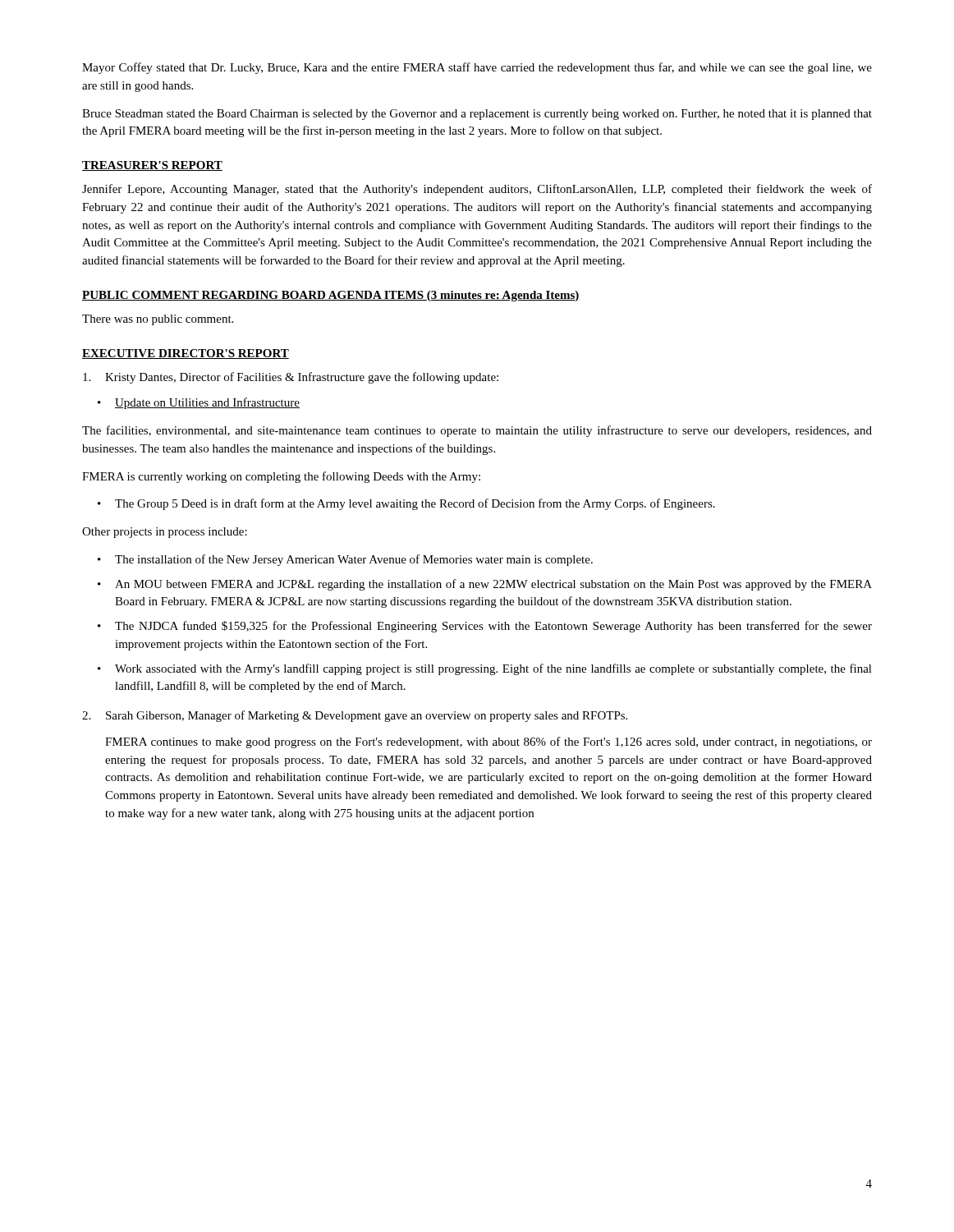The image size is (954, 1232).
Task: Locate the passage starting "Kristy Dantes, Director of Facilities"
Action: click(x=291, y=377)
